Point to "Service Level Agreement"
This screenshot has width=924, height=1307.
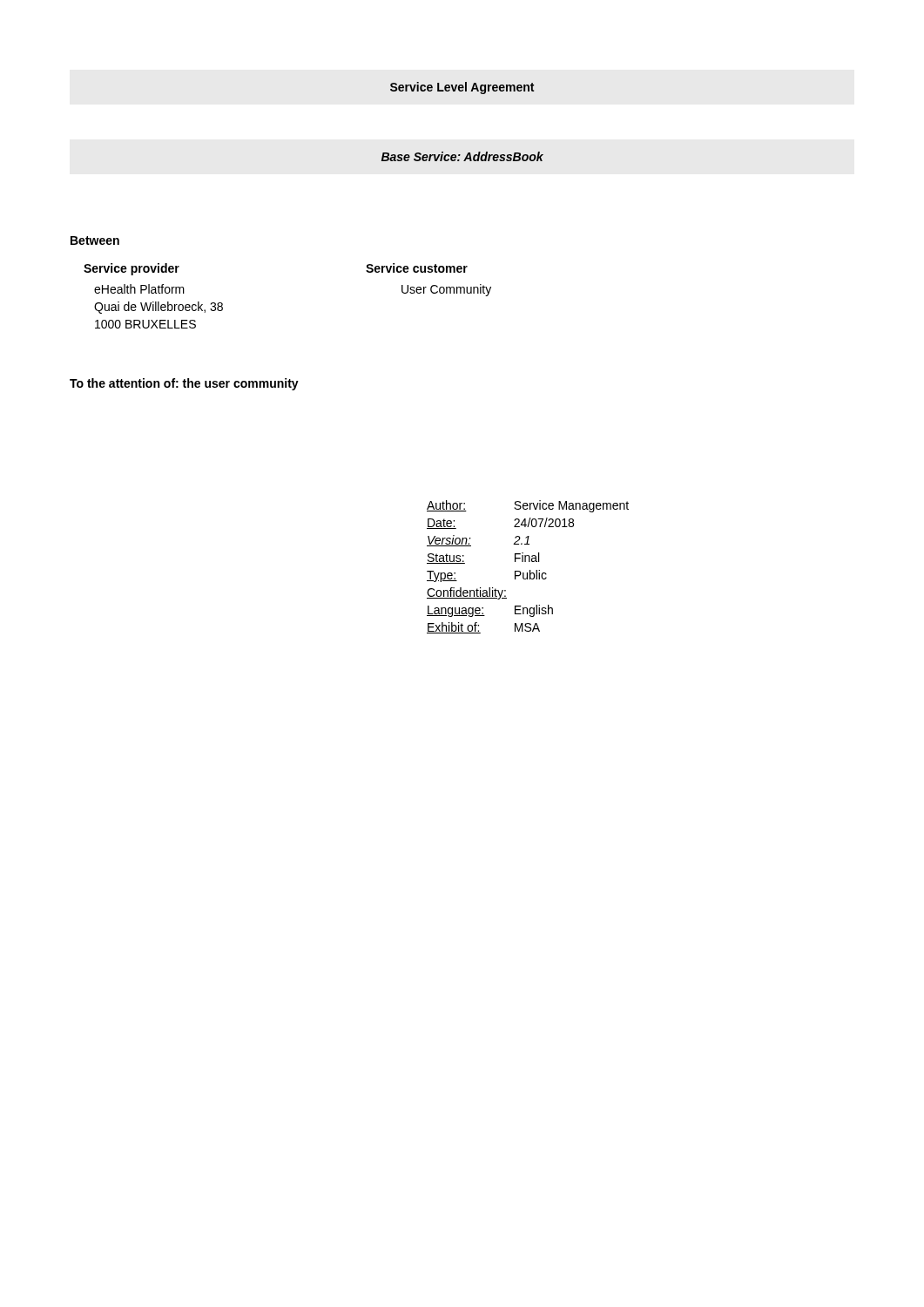point(462,87)
